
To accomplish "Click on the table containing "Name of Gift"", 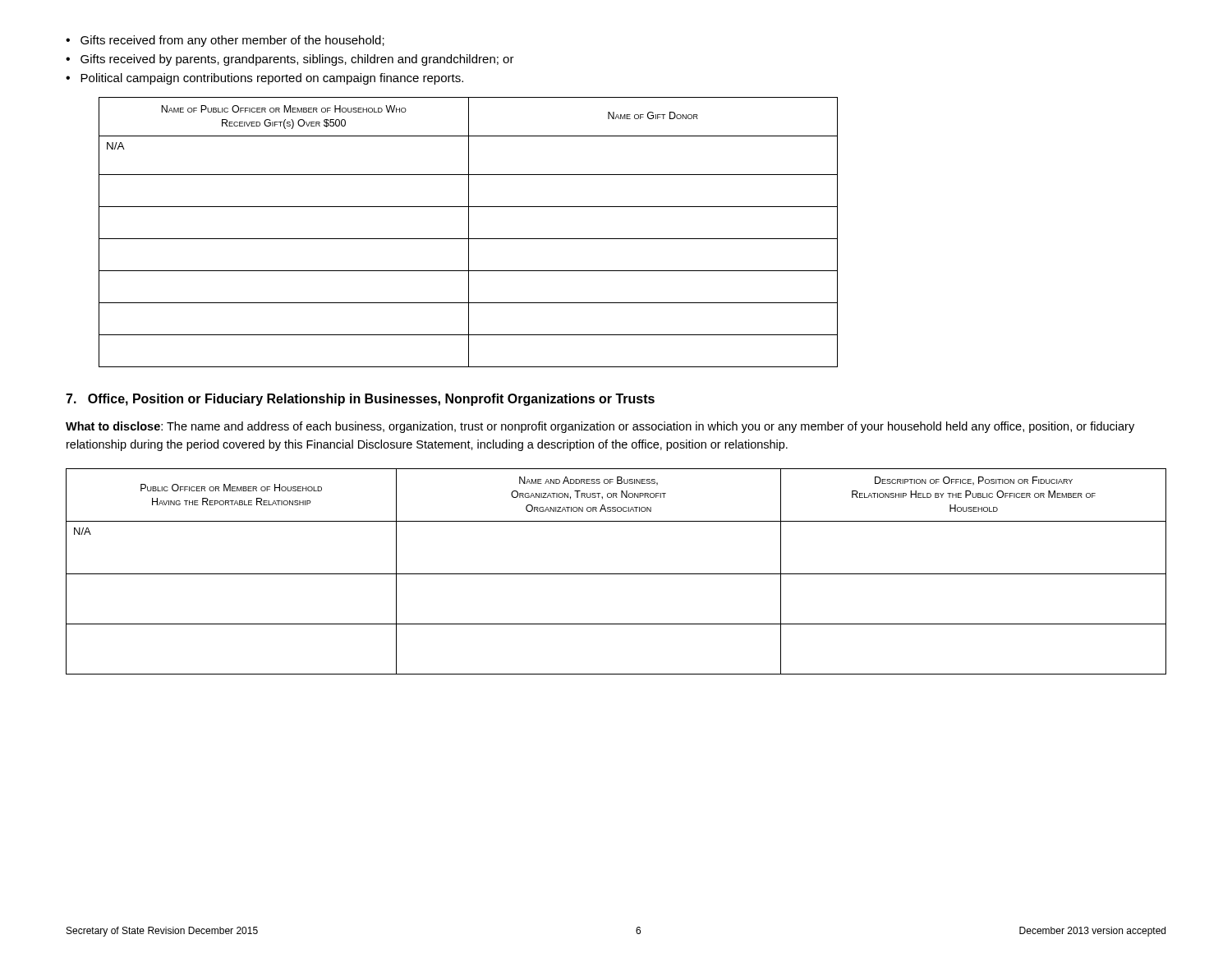I will 468,232.
